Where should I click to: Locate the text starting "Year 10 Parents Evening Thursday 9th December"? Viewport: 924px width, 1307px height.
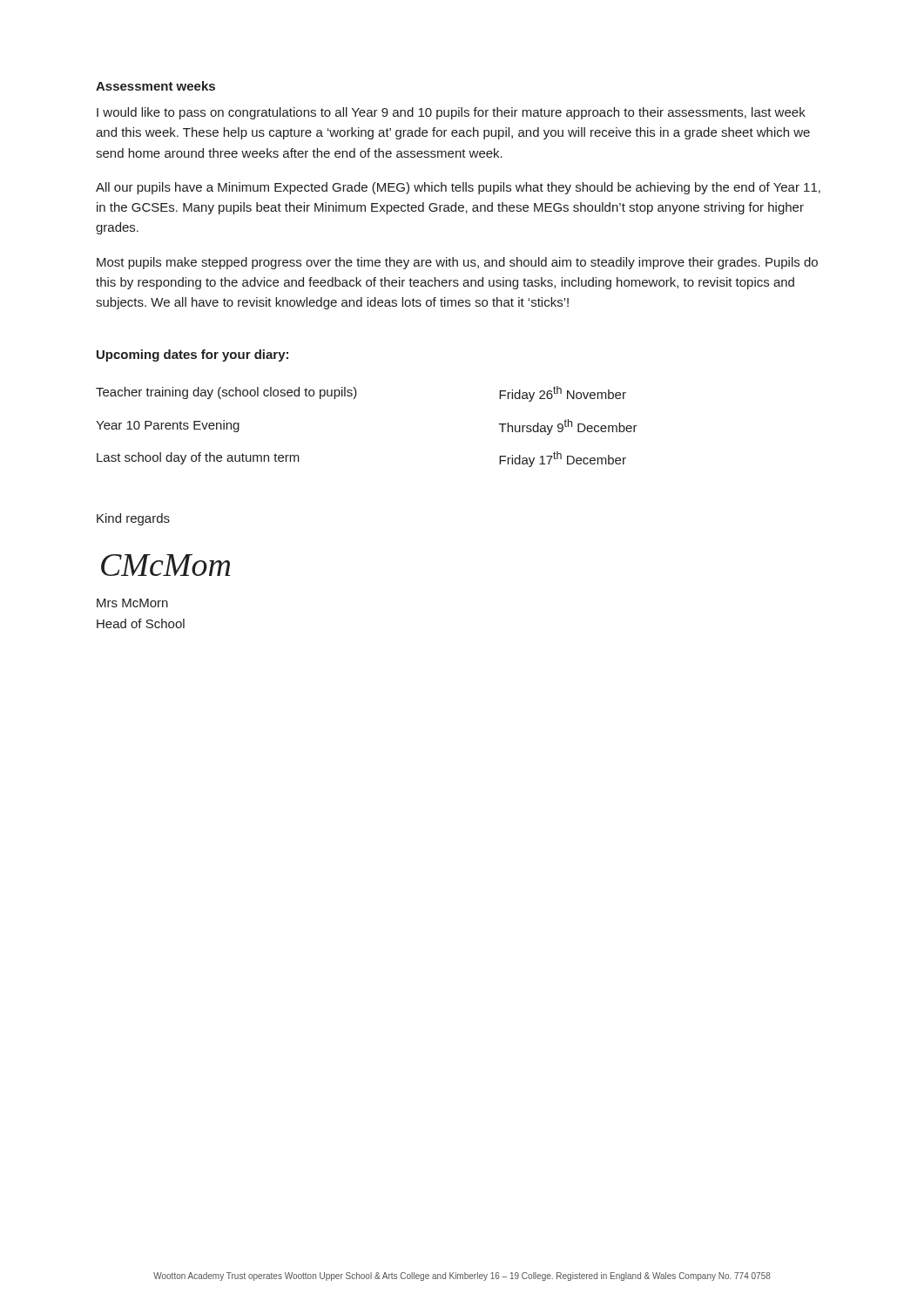(162, 427)
